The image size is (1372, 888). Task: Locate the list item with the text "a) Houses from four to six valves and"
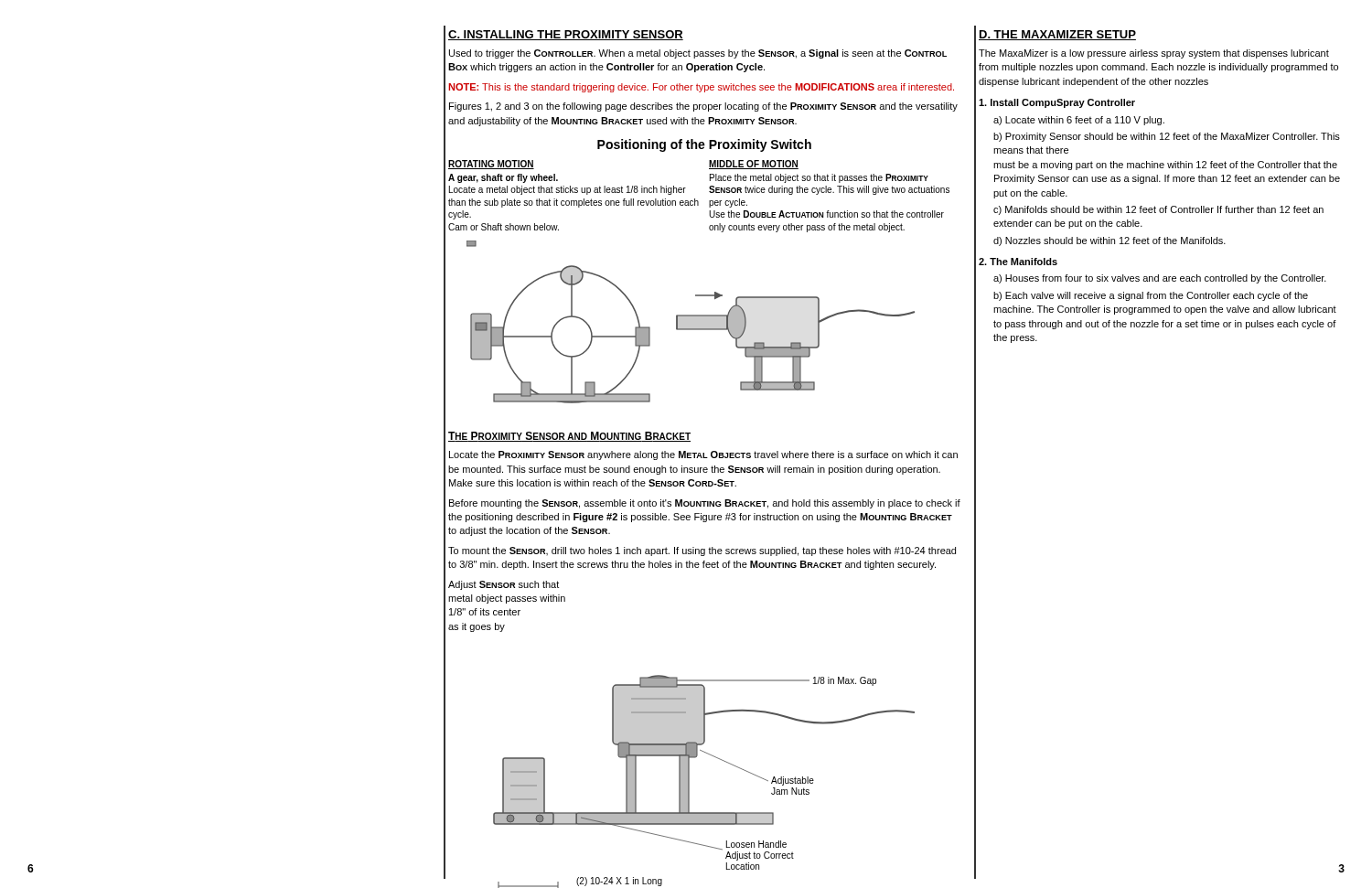[x=1160, y=278]
